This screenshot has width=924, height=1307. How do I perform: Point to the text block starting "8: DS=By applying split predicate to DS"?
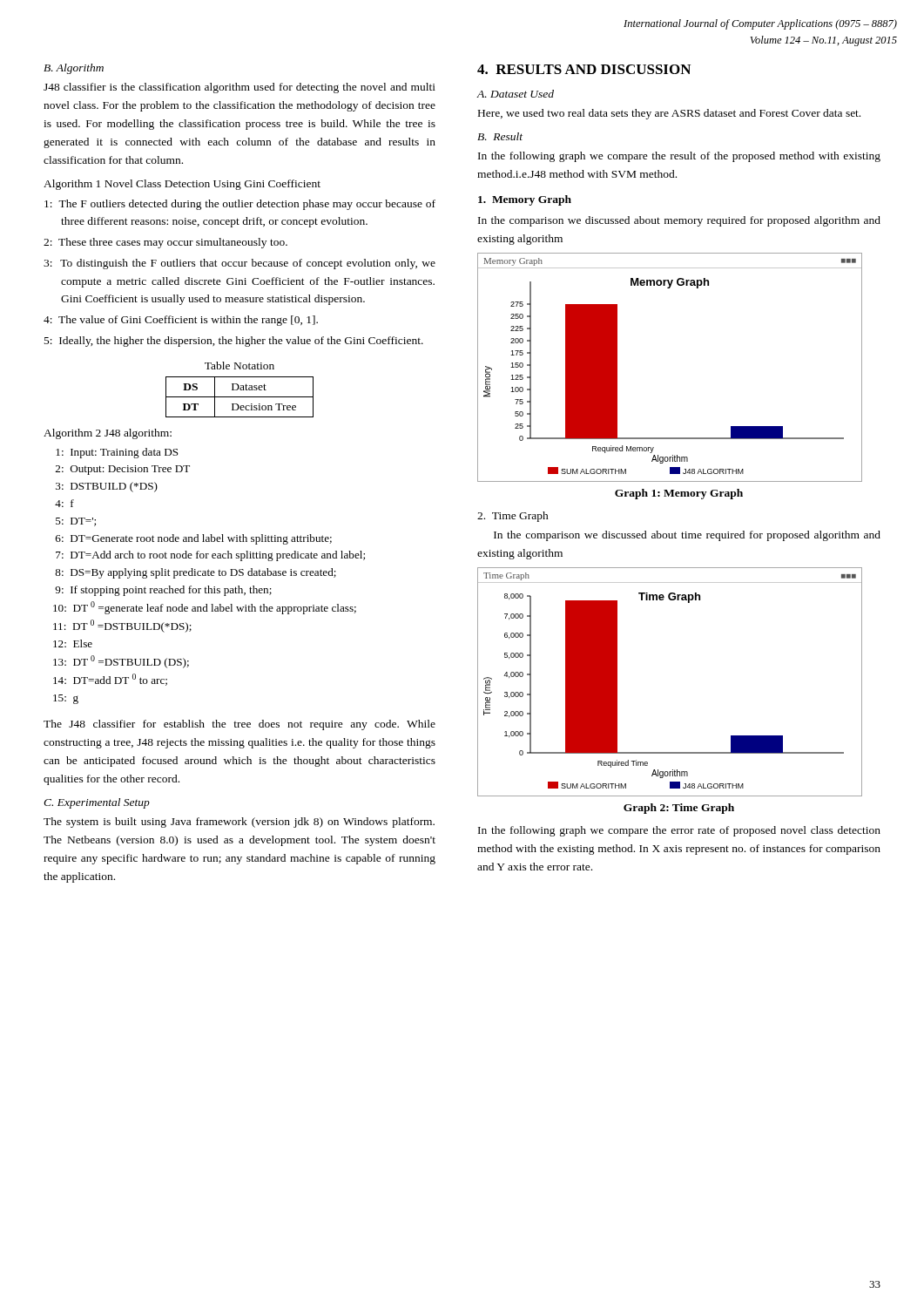point(194,572)
